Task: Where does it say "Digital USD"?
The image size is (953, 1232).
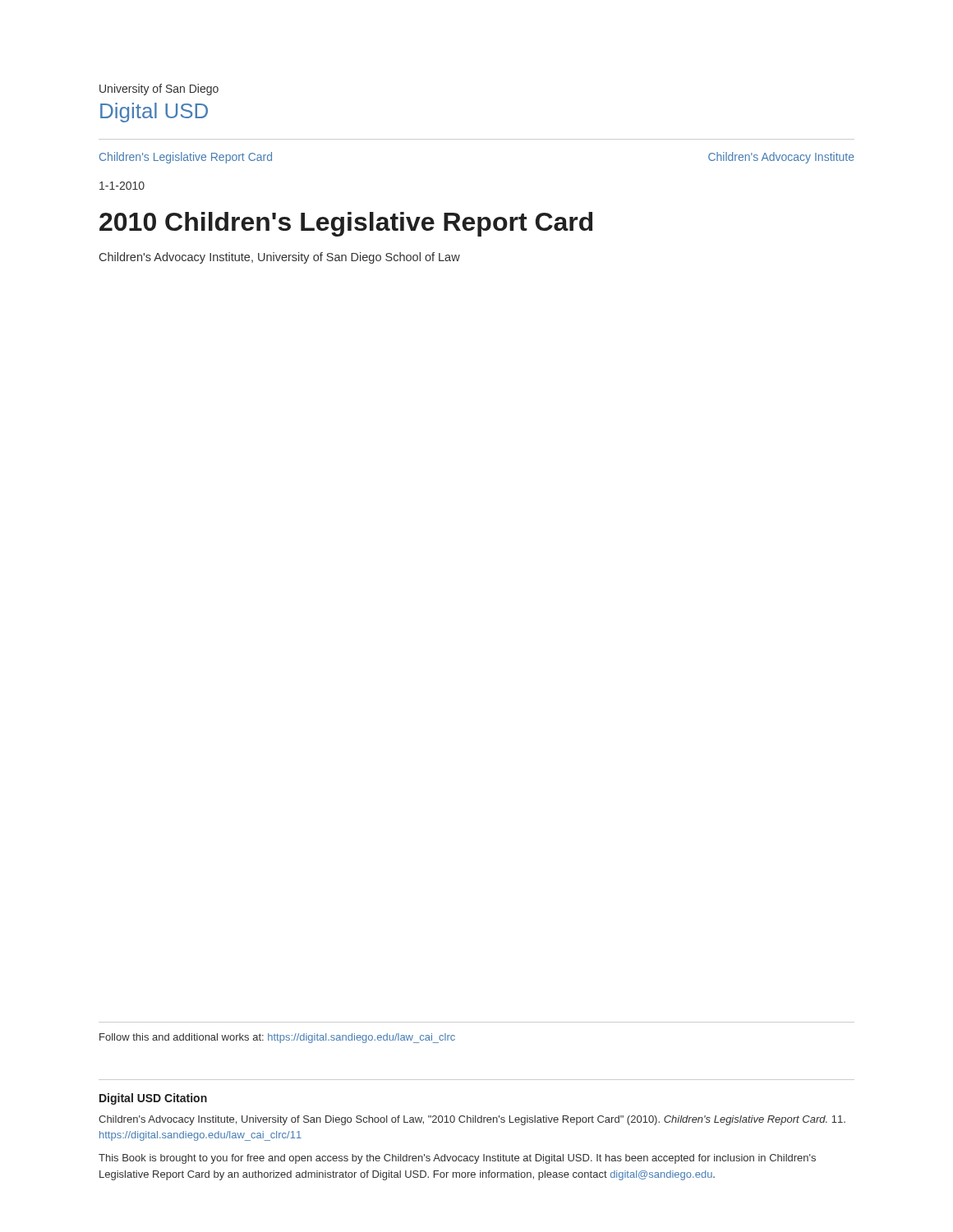Action: point(154,111)
